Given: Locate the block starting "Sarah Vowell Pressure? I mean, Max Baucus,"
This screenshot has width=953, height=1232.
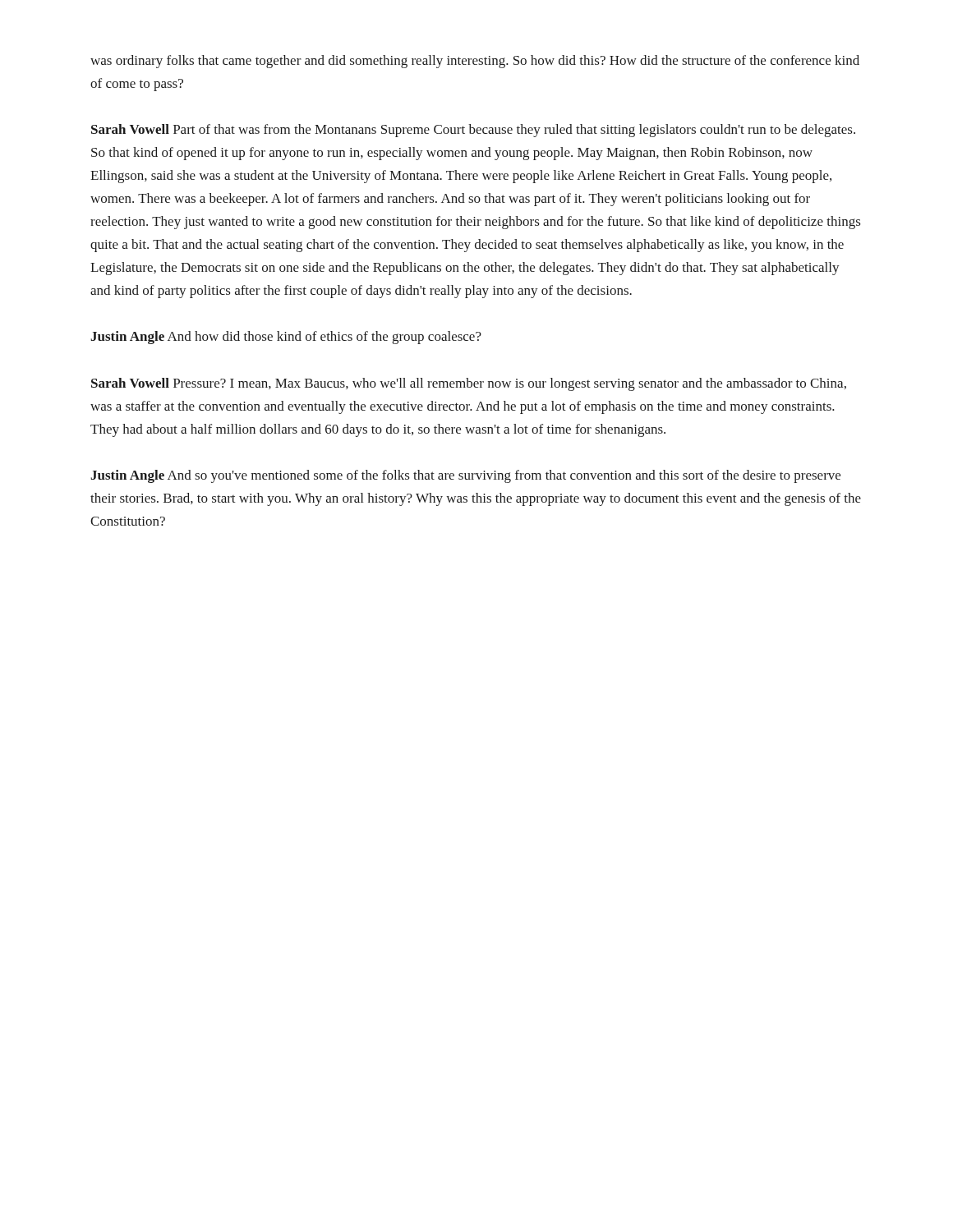Looking at the screenshot, I should point(469,406).
